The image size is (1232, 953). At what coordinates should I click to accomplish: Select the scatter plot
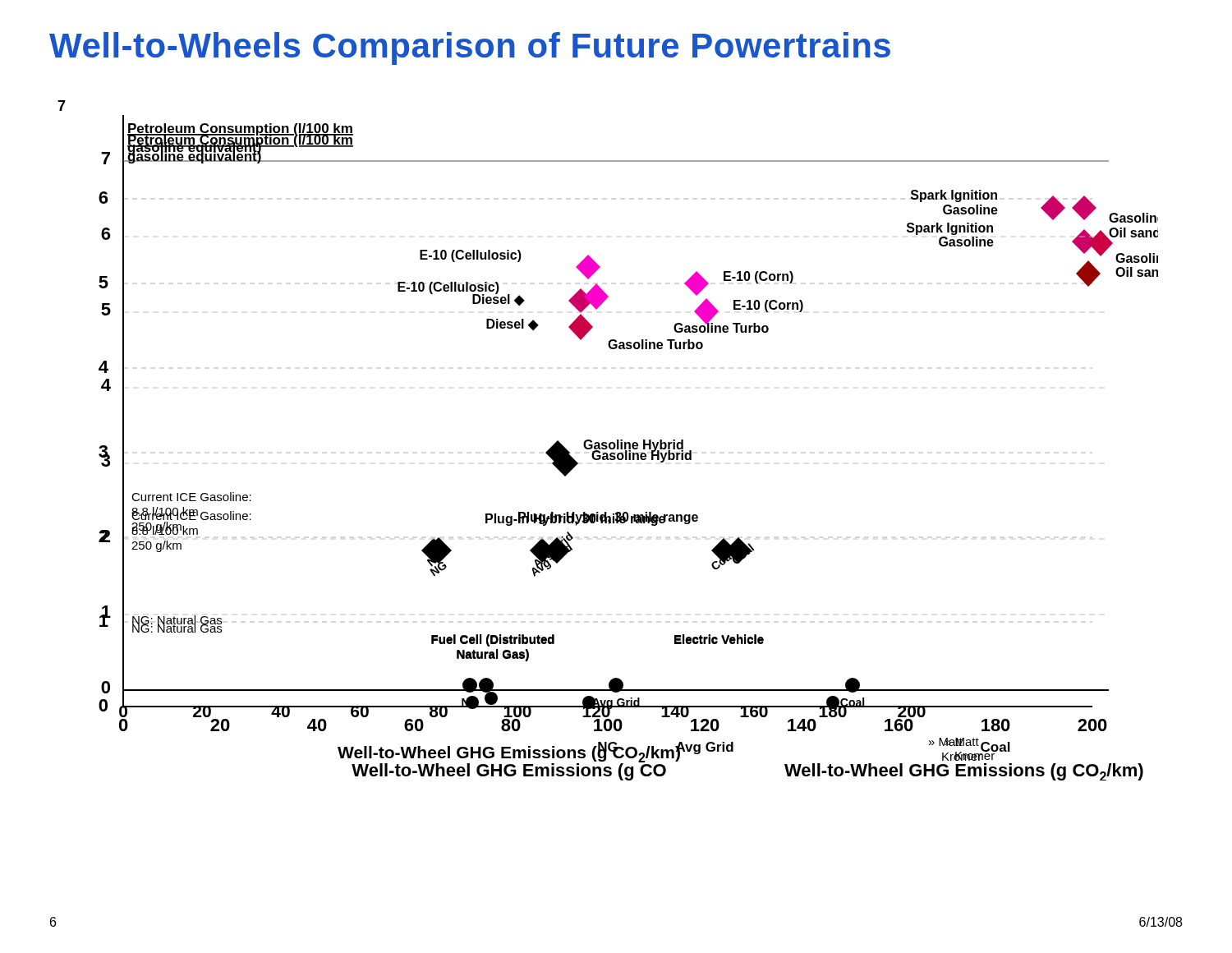(604, 423)
